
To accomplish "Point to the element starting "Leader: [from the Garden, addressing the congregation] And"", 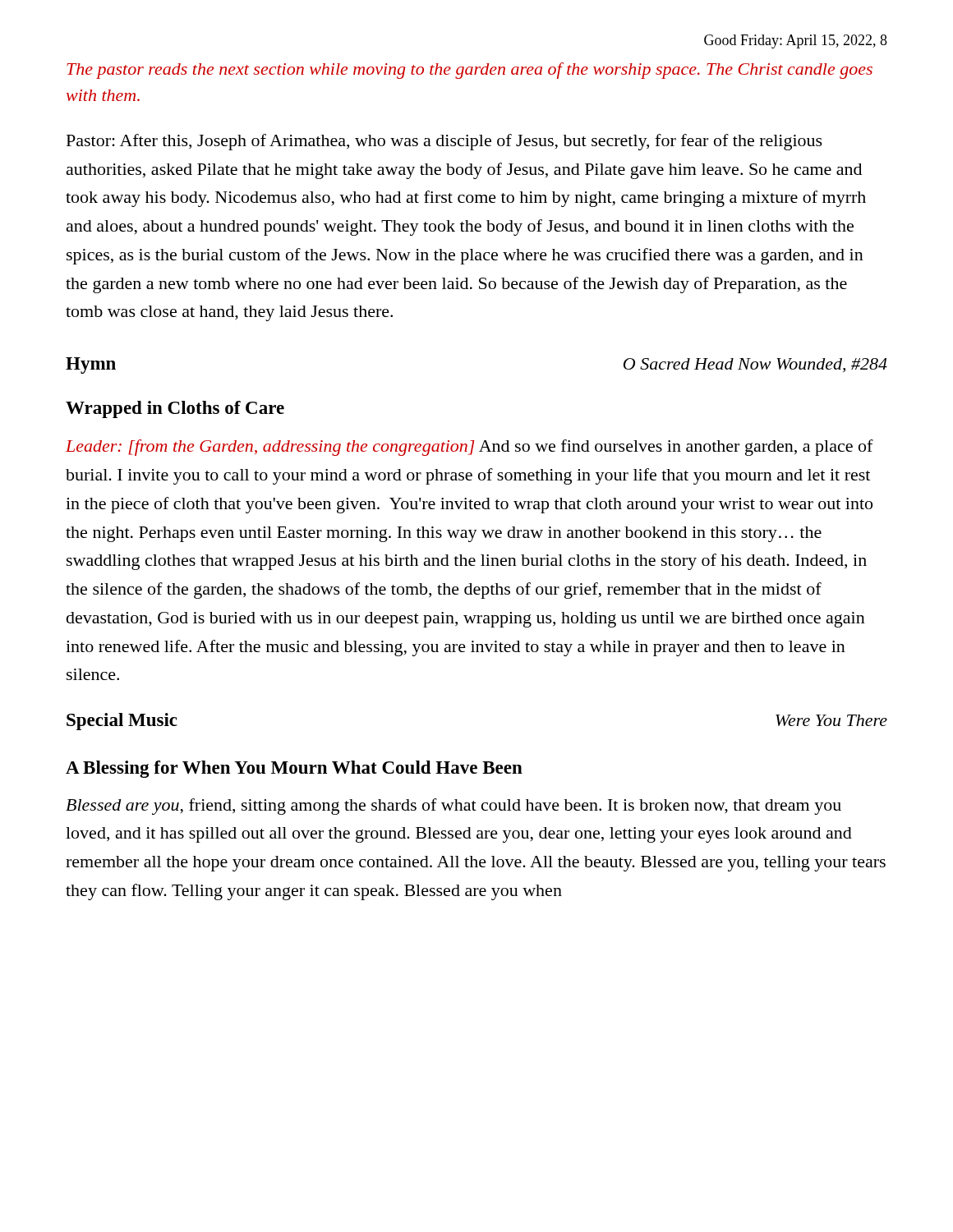I will pyautogui.click(x=470, y=560).
